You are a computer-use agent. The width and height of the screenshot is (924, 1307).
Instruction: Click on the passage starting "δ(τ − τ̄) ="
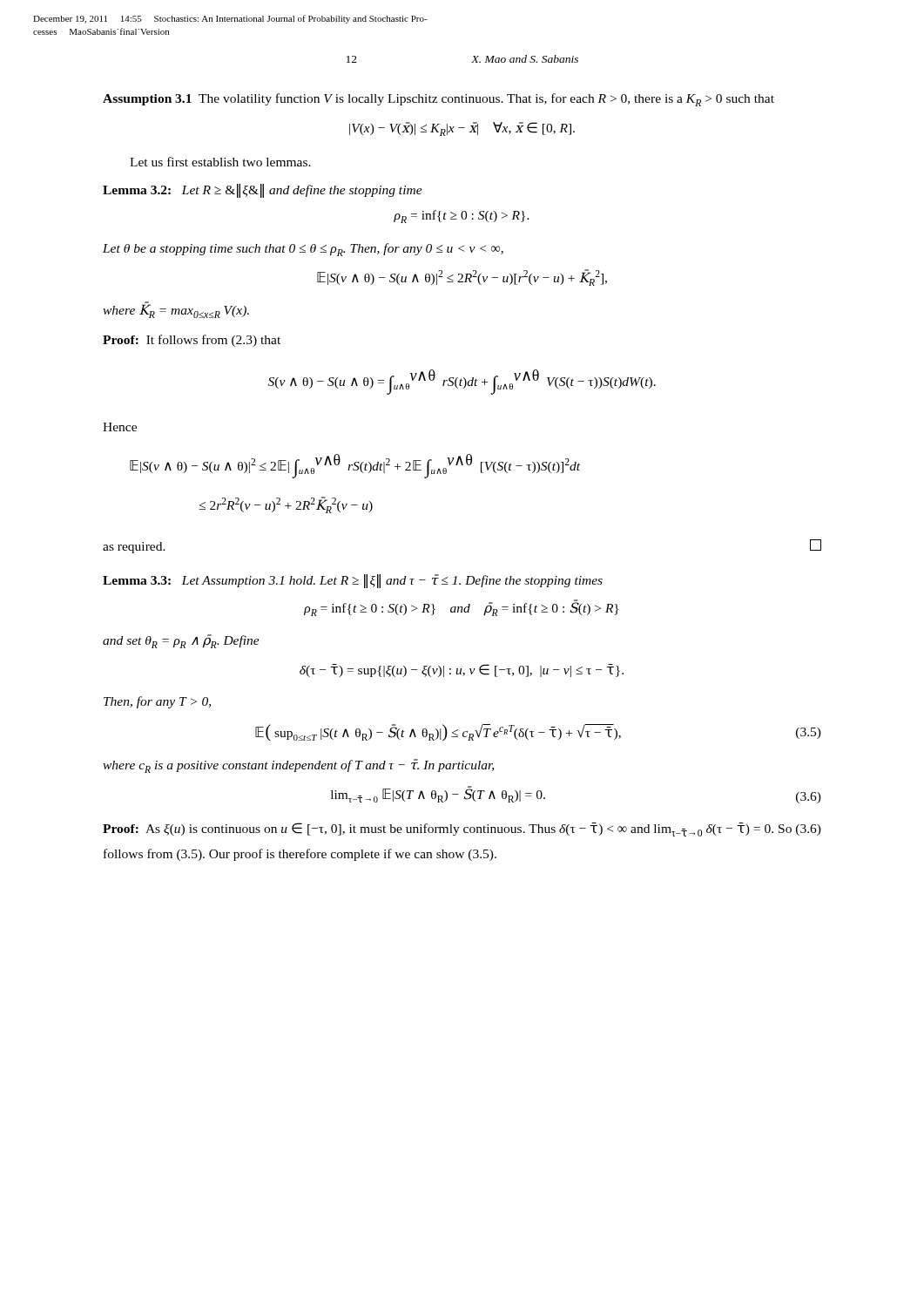tap(462, 670)
